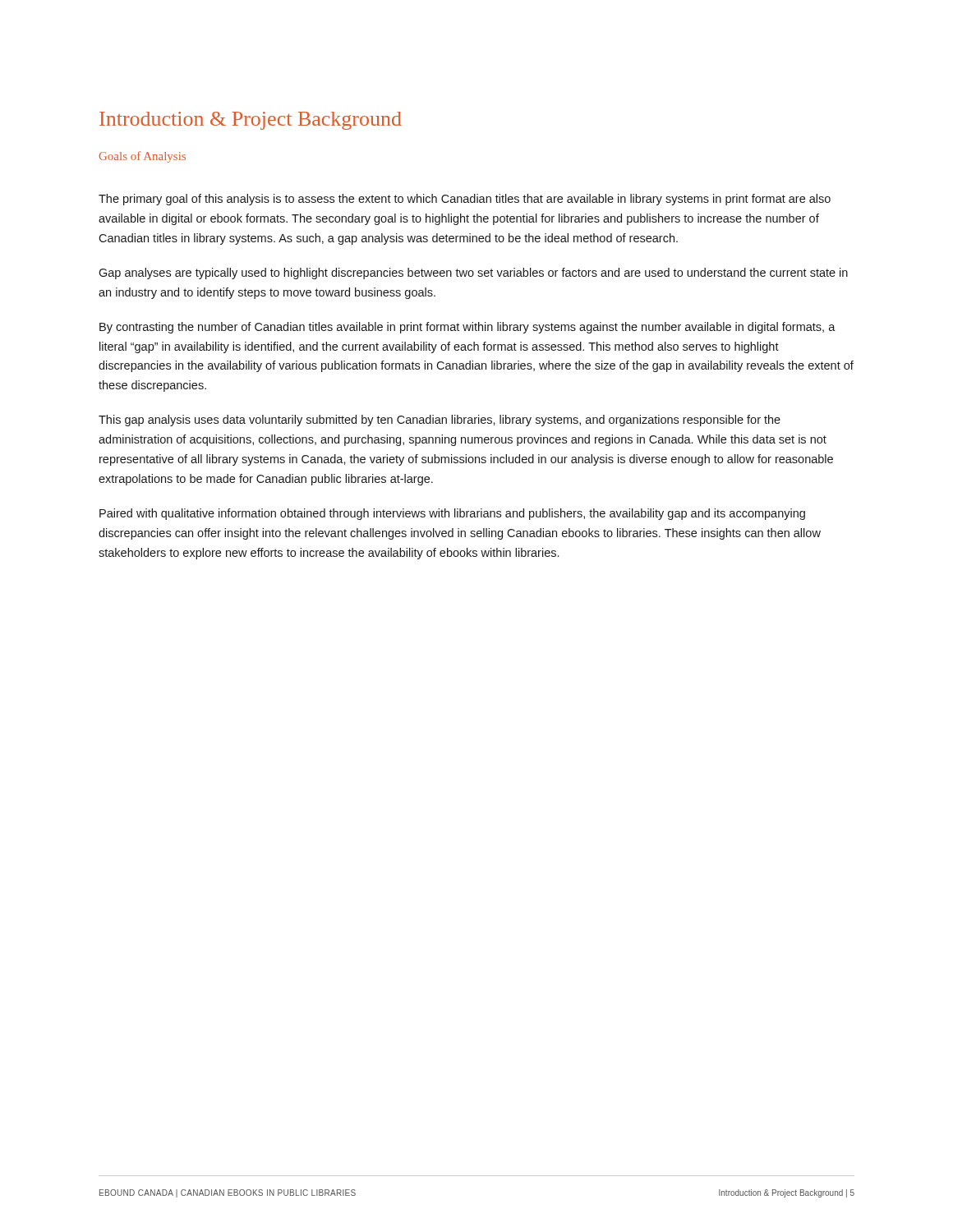
Task: Select the text block that reads "By contrasting the number"
Action: [476, 357]
